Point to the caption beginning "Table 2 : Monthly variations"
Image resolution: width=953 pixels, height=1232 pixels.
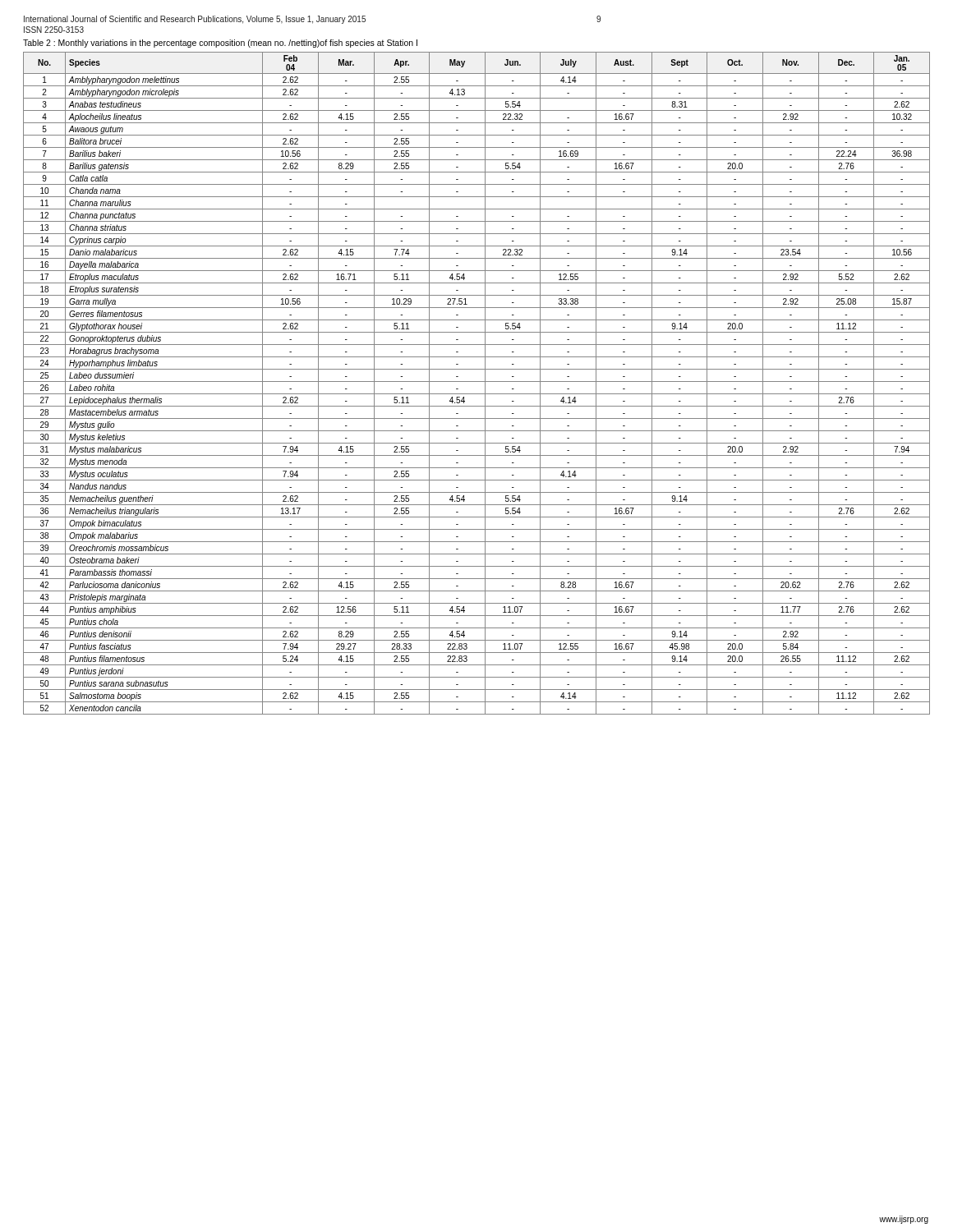pyautogui.click(x=221, y=43)
